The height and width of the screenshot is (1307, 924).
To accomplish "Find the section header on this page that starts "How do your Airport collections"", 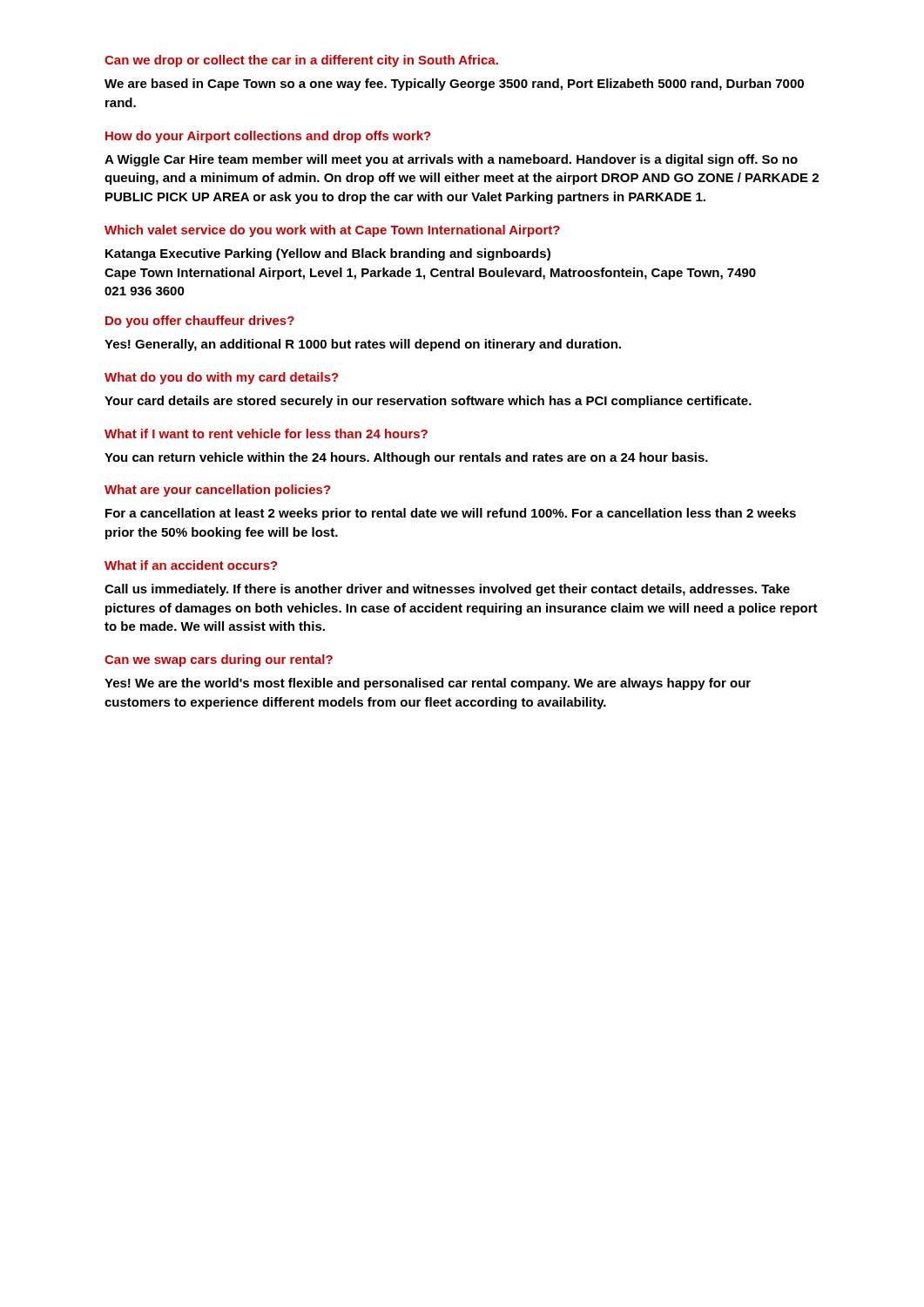I will [x=268, y=135].
